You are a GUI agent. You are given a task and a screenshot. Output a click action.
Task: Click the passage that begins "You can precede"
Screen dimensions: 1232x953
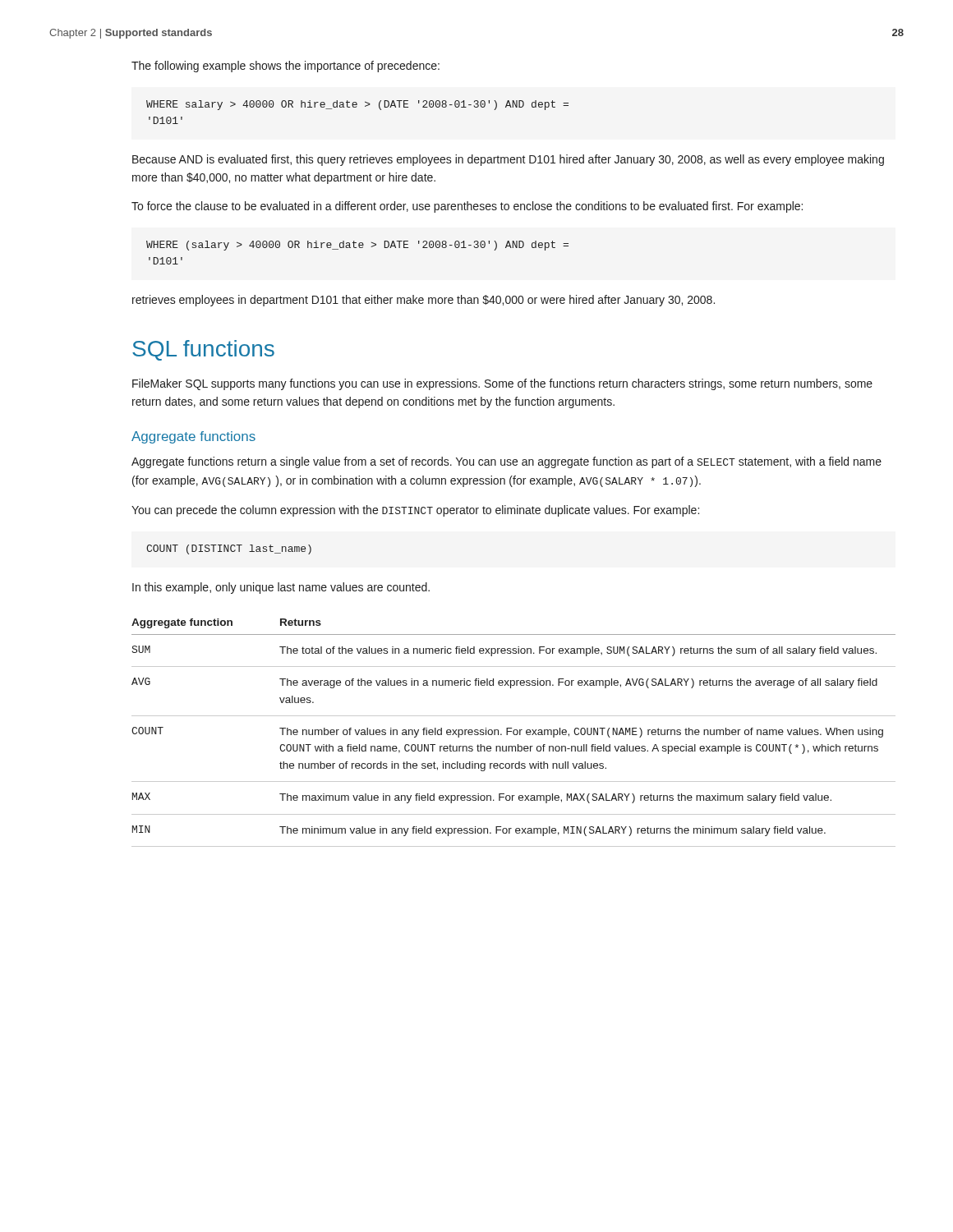(416, 510)
